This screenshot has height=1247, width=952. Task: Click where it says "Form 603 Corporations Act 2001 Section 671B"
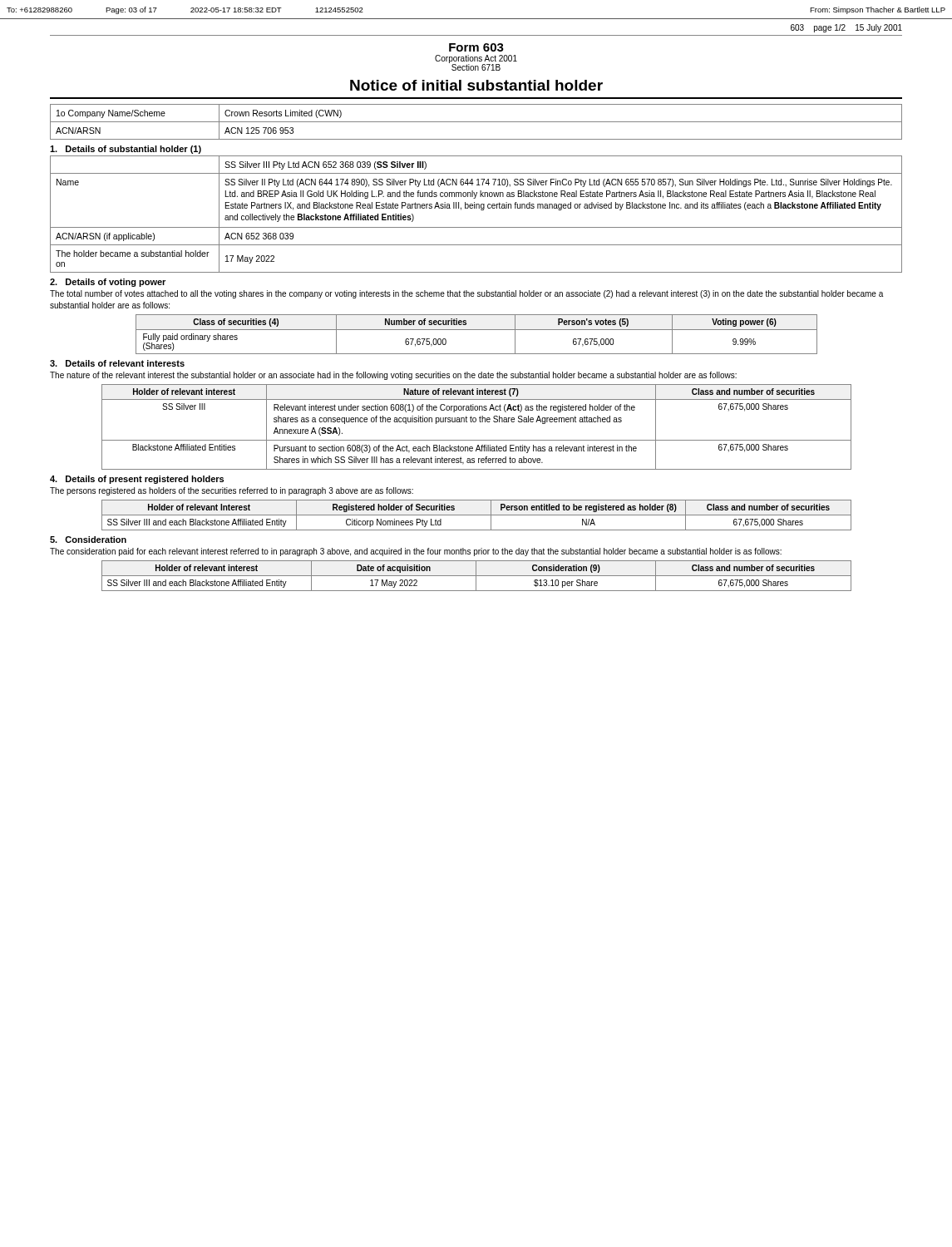pyautogui.click(x=476, y=56)
